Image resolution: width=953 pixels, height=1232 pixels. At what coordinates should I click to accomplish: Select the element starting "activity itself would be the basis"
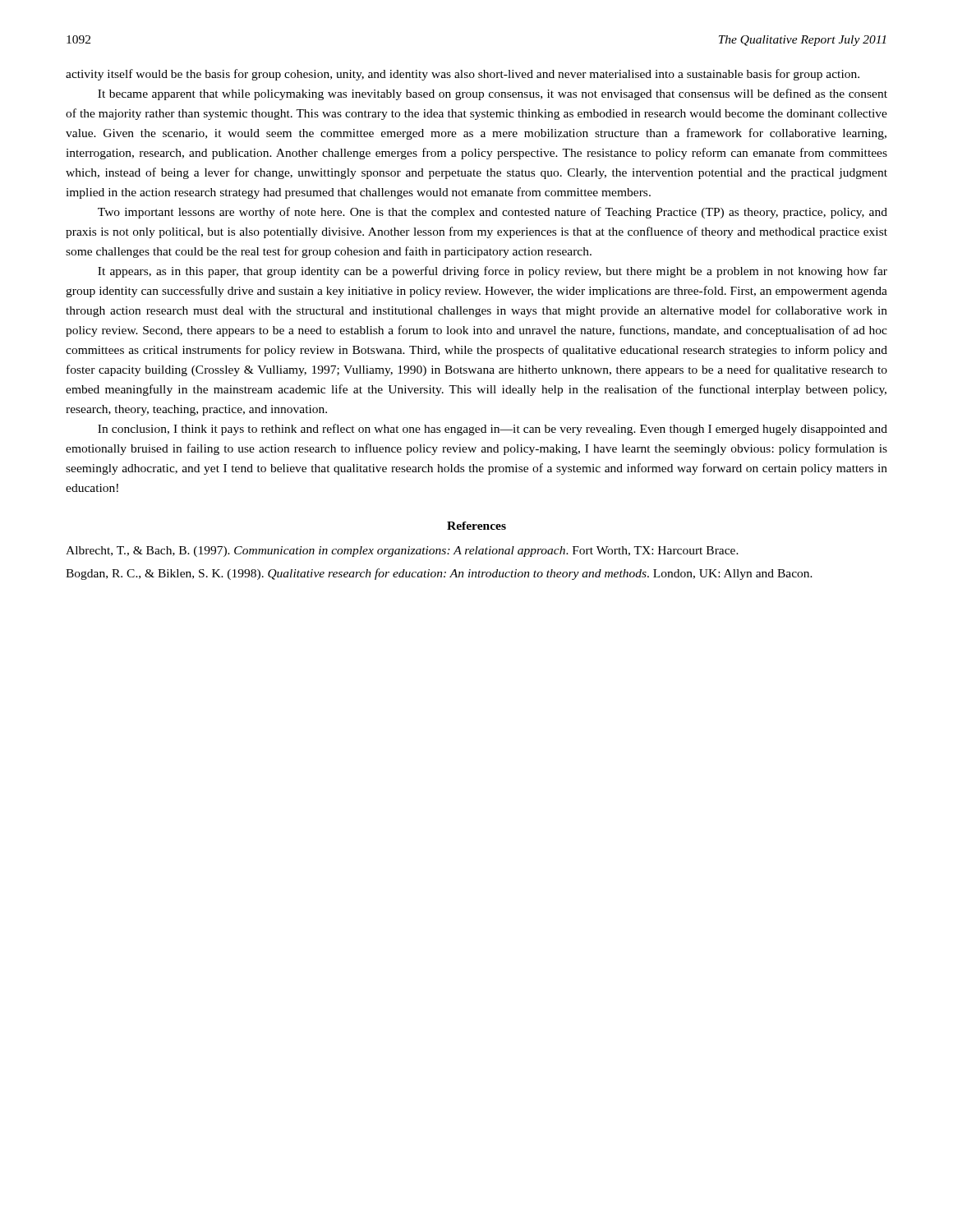pos(463,73)
